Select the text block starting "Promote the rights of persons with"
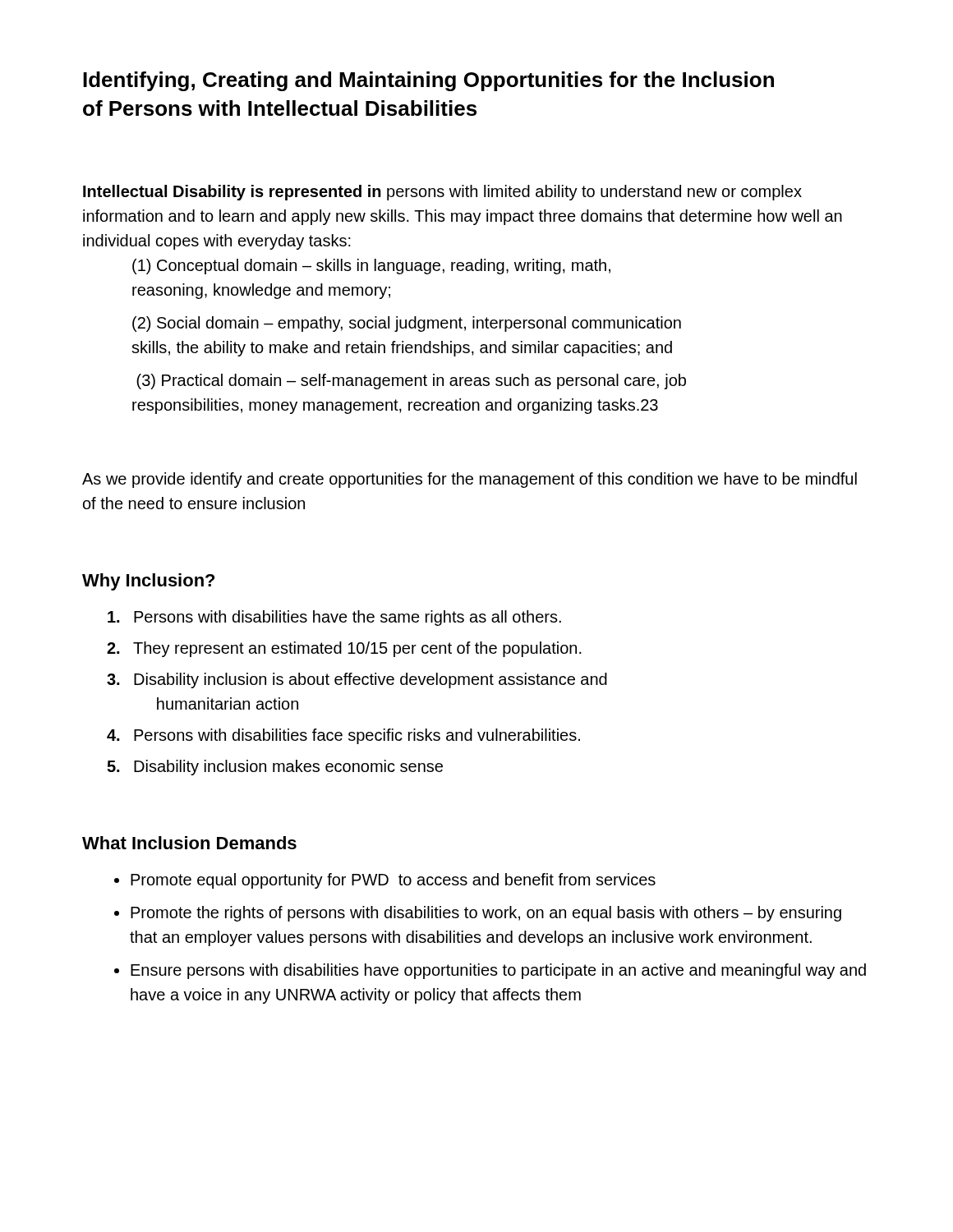 coord(500,925)
